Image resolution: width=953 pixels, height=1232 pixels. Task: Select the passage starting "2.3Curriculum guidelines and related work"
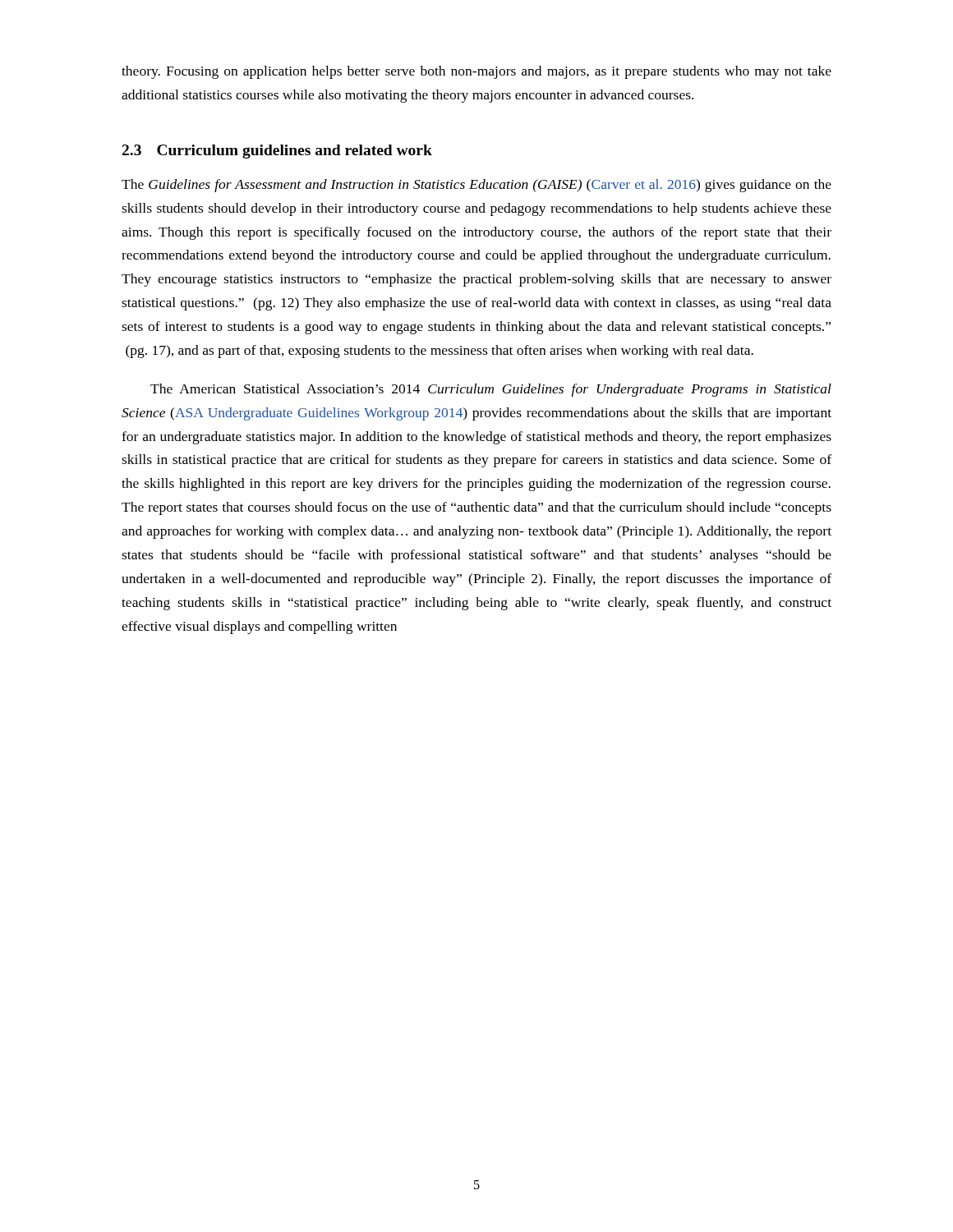point(277,150)
